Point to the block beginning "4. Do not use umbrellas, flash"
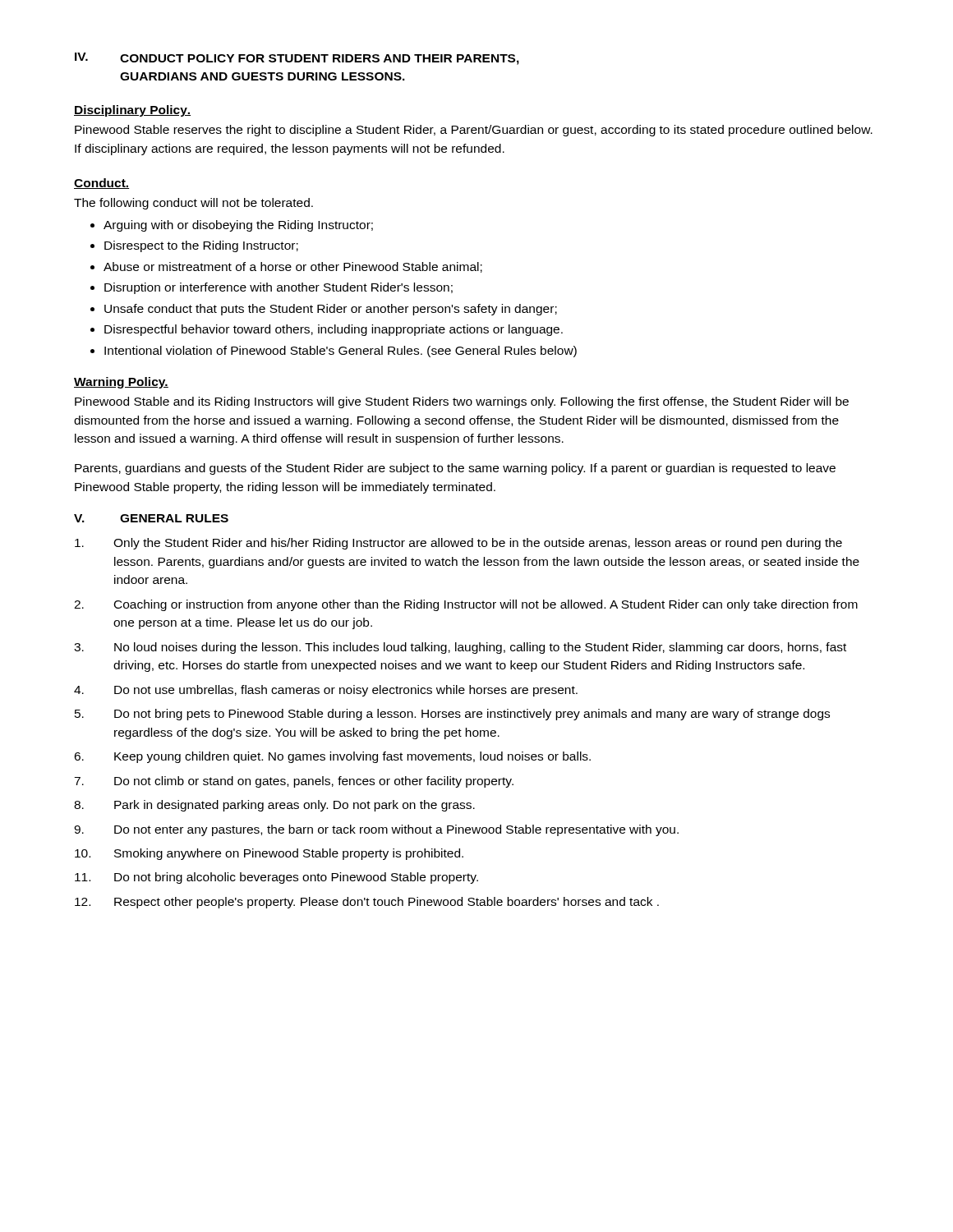The image size is (953, 1232). [x=326, y=690]
